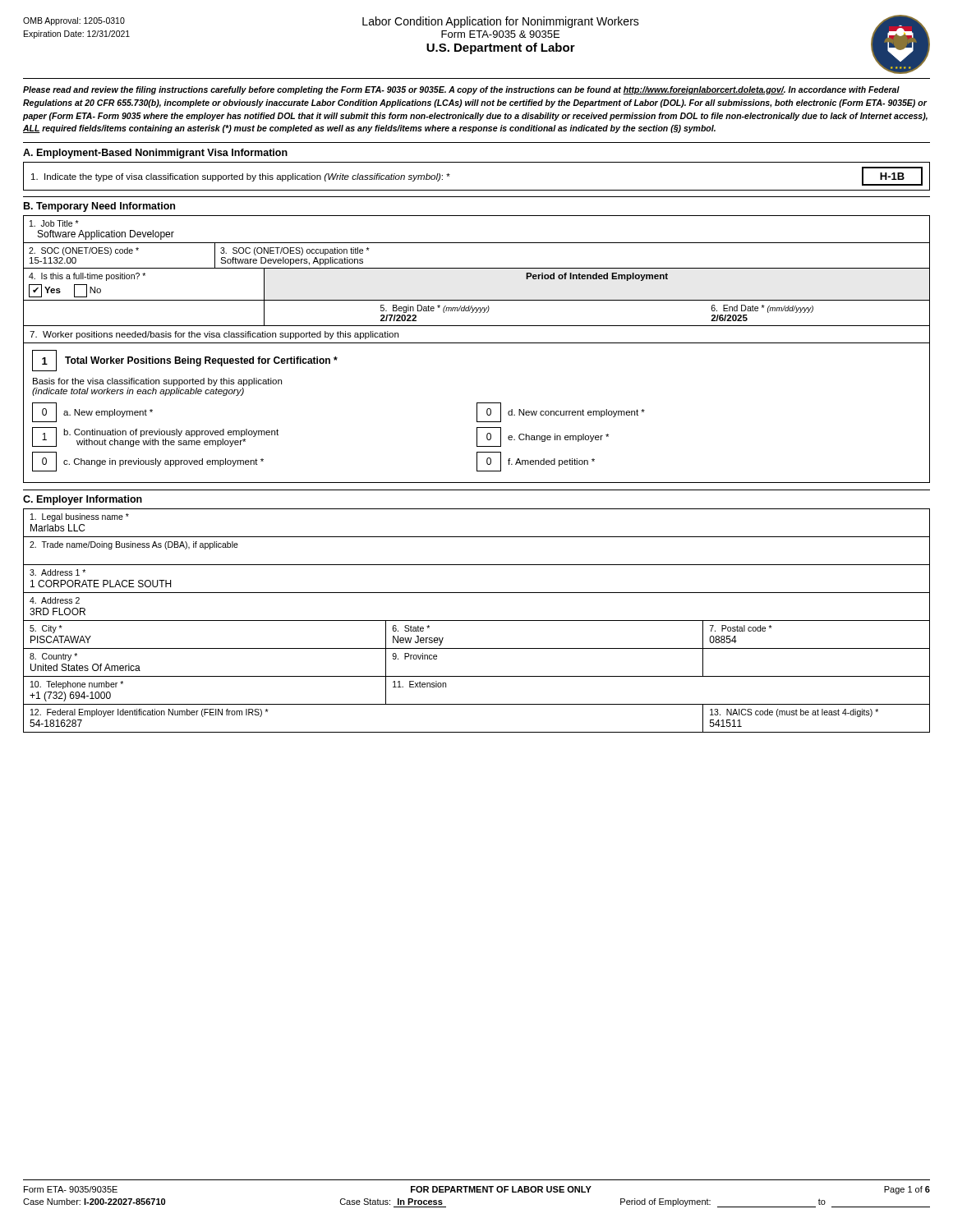Locate the text block that reads "Please read and review the"
This screenshot has height=1232, width=953.
(475, 109)
